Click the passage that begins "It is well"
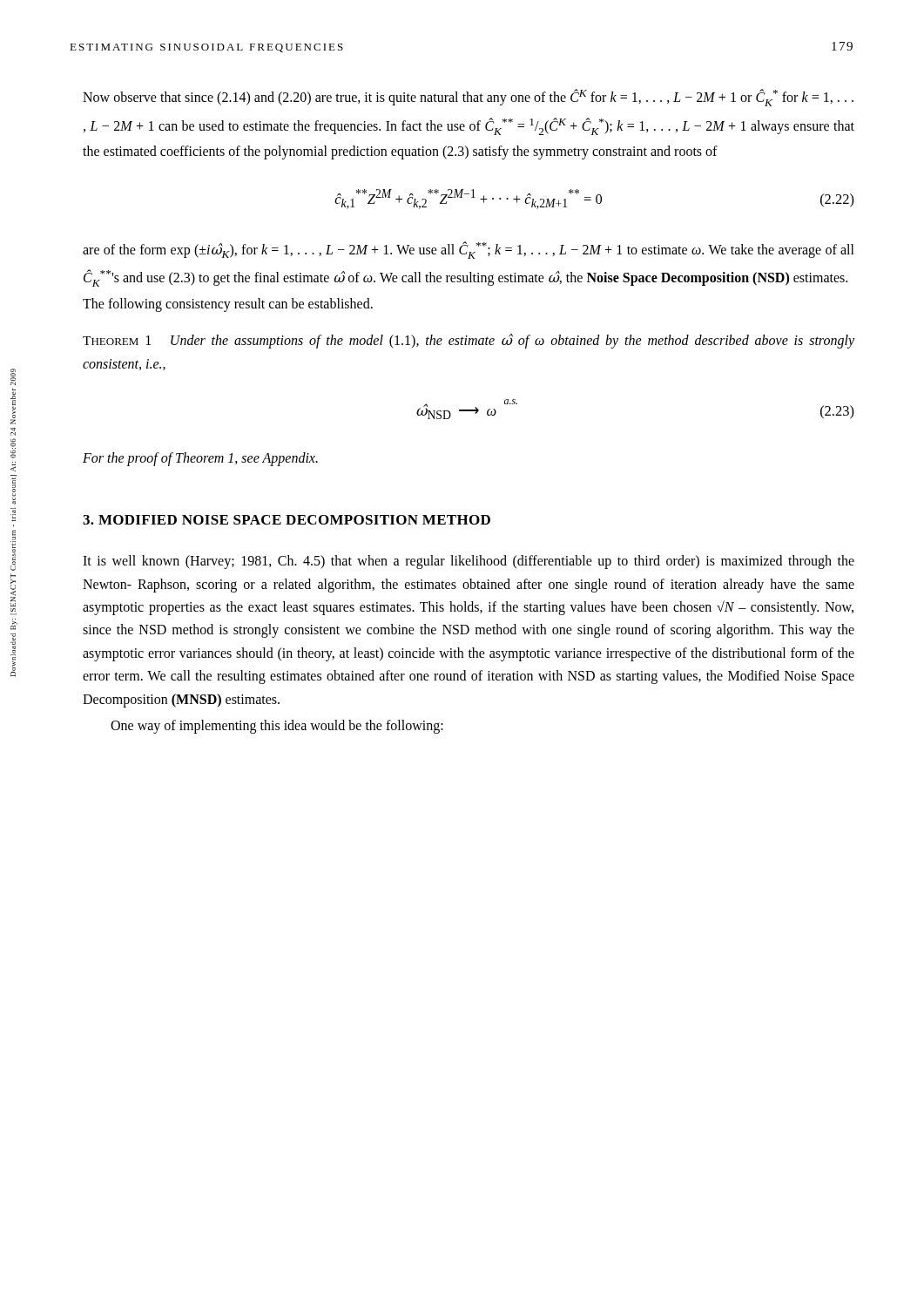This screenshot has height=1307, width=924. pyautogui.click(x=469, y=630)
